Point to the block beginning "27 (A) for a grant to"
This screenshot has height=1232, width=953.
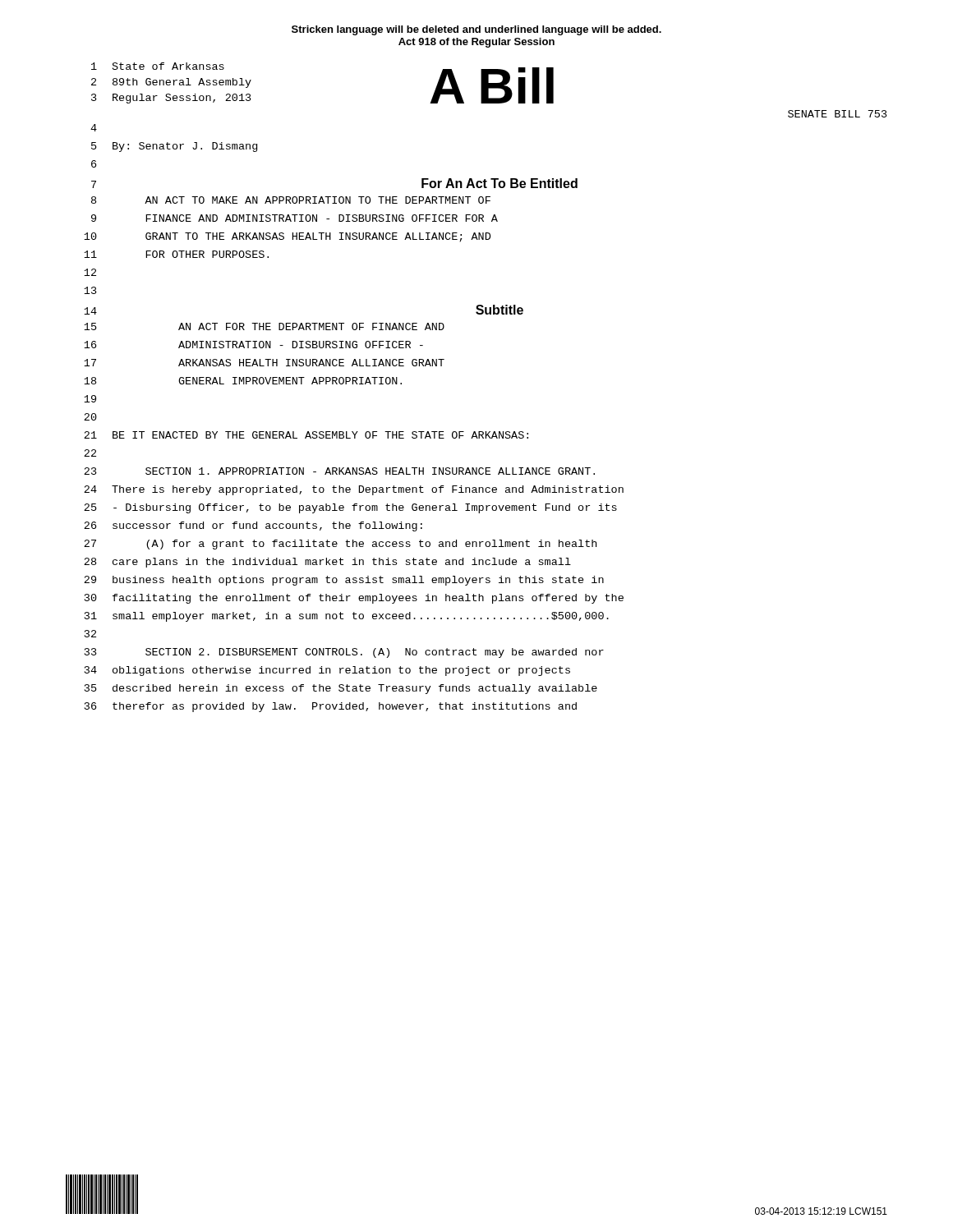[476, 583]
